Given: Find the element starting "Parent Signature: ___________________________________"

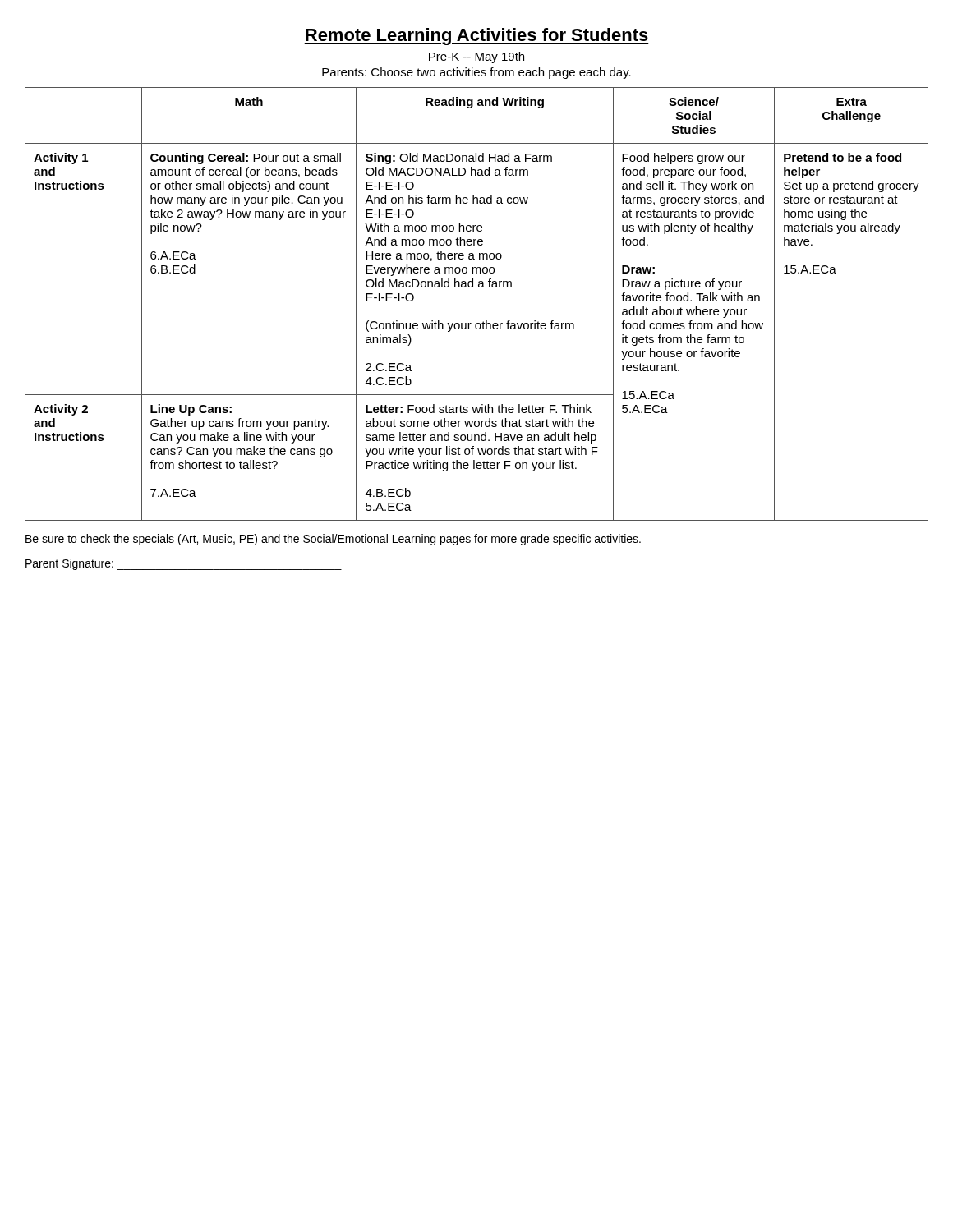Looking at the screenshot, I should tap(183, 563).
